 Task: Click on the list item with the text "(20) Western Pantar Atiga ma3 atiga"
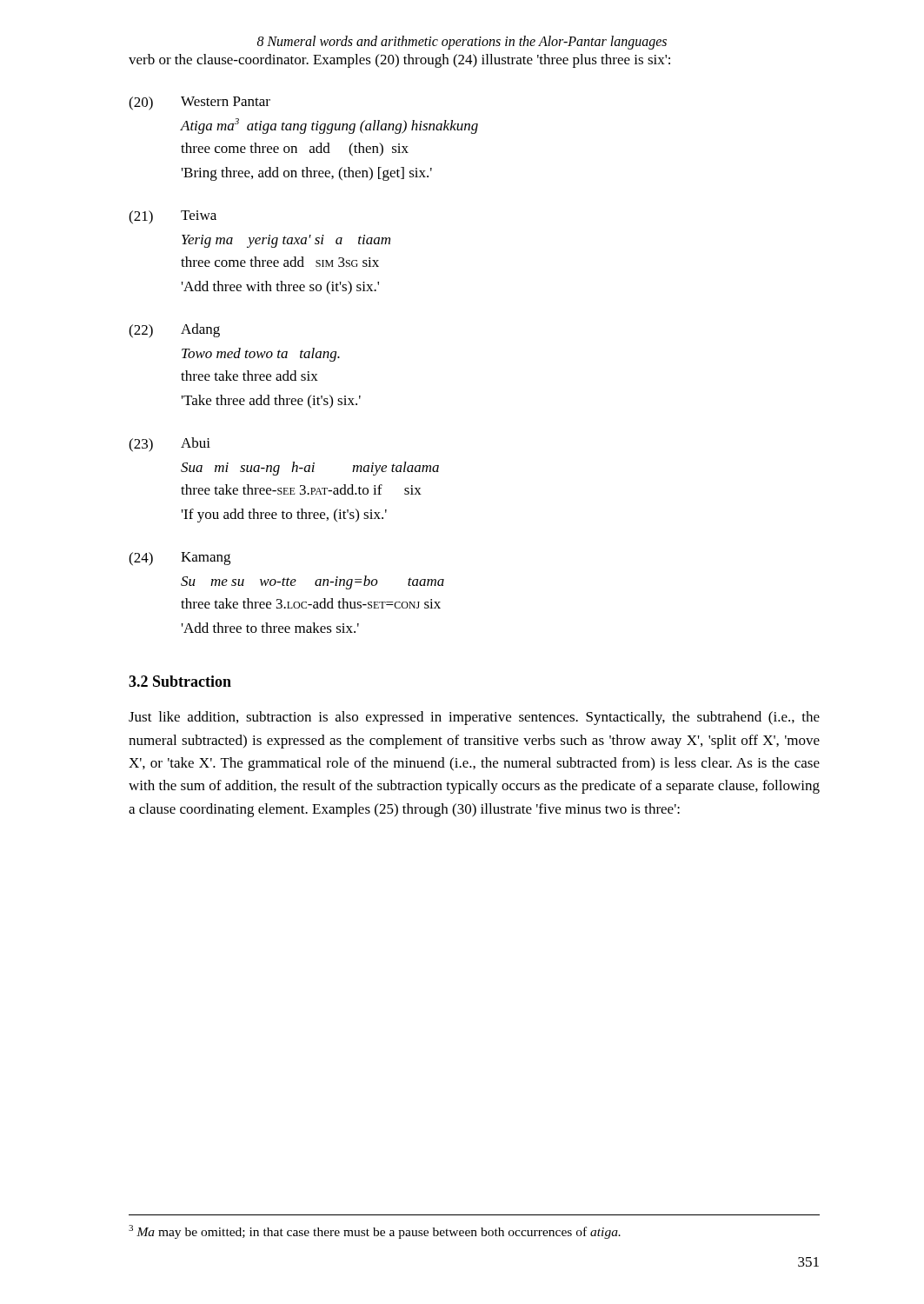[474, 137]
